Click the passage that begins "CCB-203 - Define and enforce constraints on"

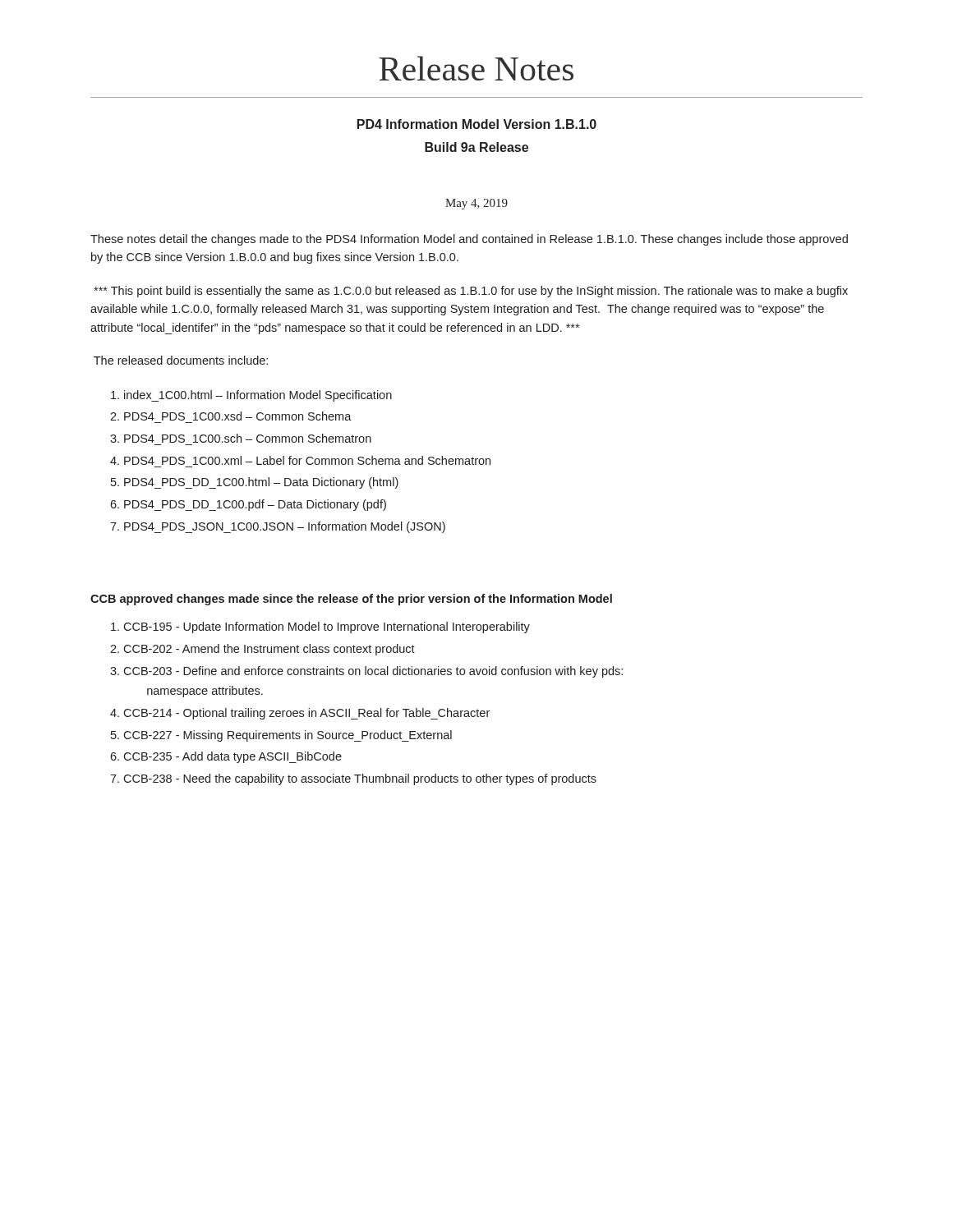pyautogui.click(x=374, y=681)
